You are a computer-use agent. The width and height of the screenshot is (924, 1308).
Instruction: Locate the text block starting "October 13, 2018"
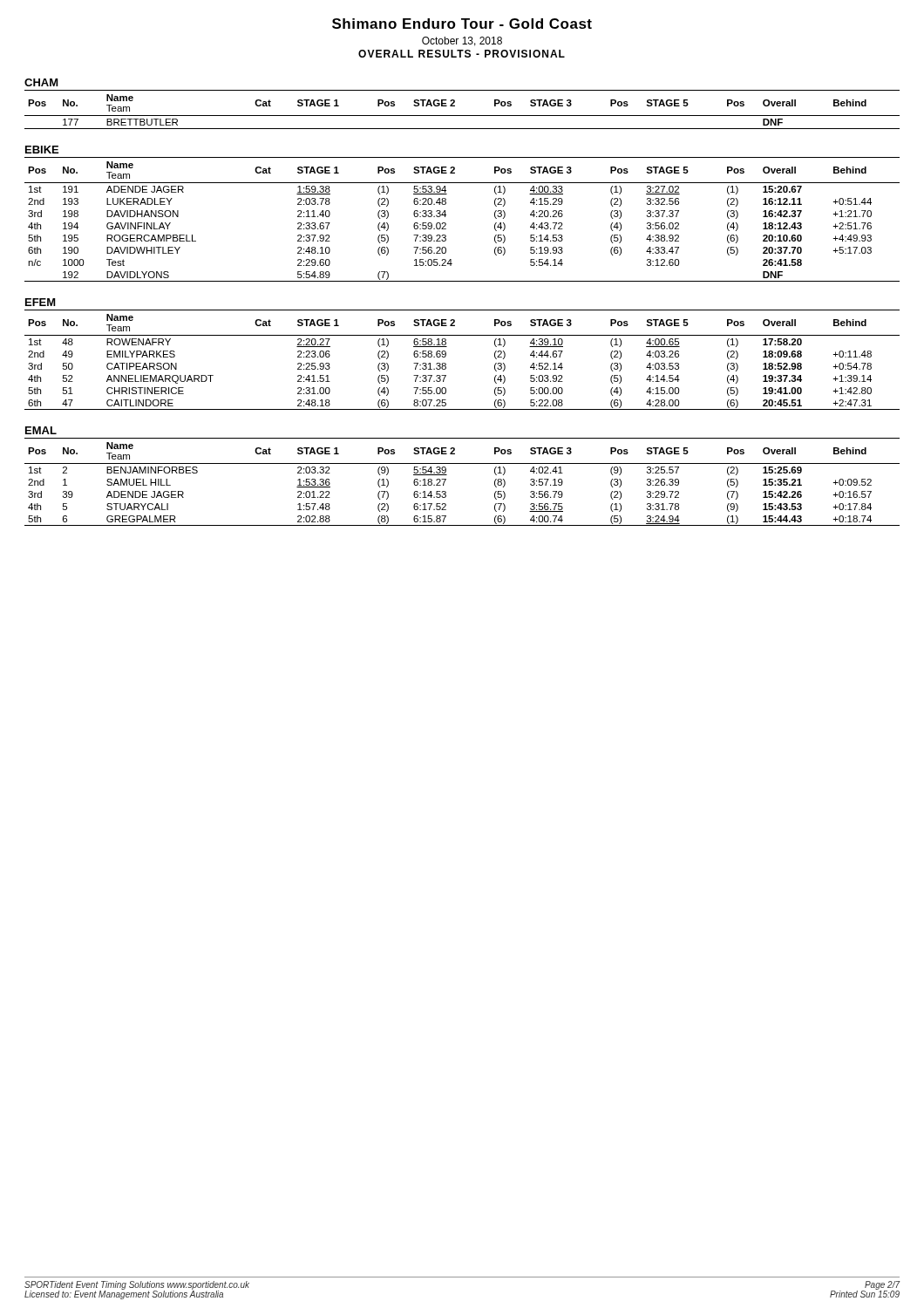point(462,41)
